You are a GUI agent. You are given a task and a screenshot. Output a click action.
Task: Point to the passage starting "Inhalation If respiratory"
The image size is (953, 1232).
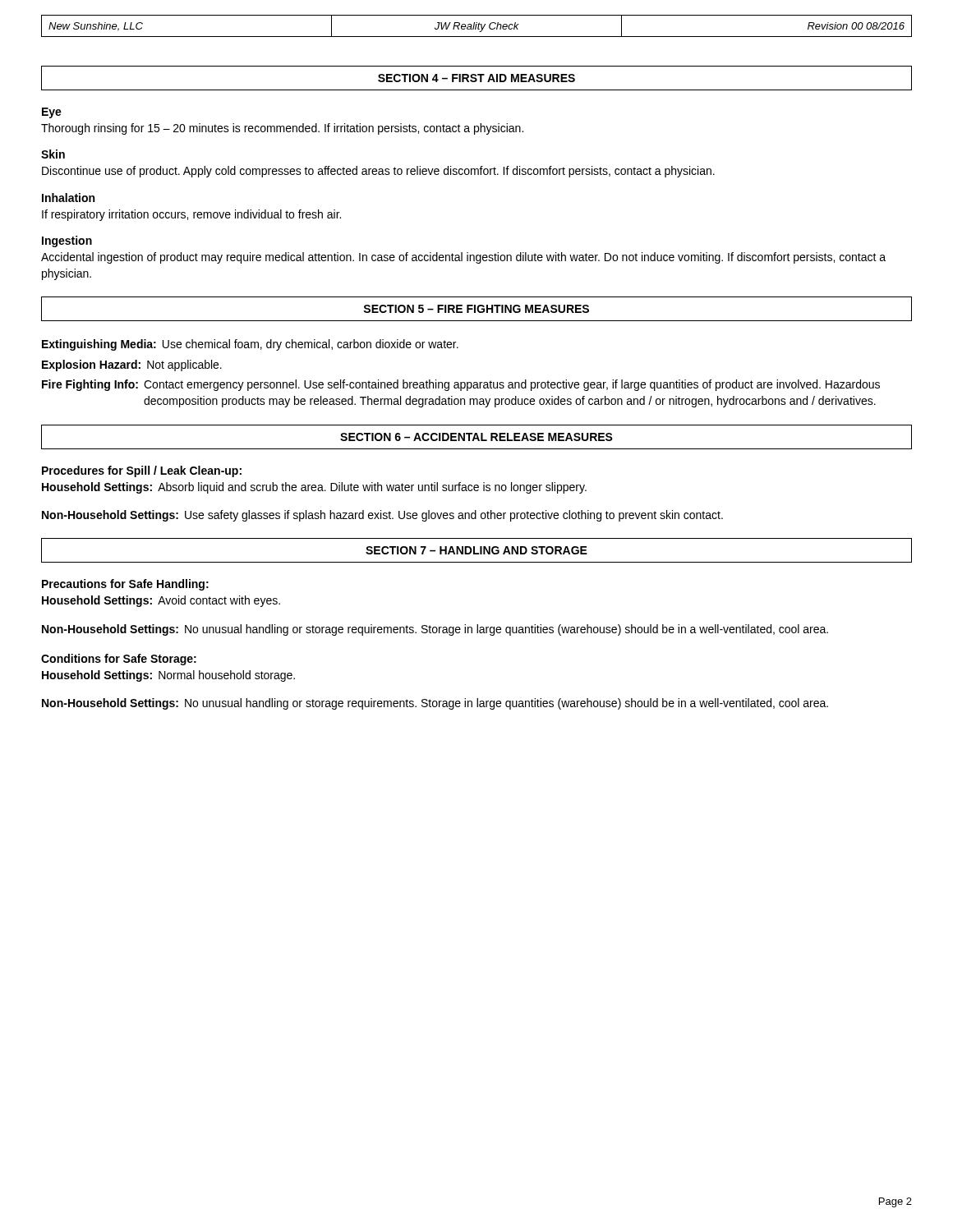coord(68,198)
